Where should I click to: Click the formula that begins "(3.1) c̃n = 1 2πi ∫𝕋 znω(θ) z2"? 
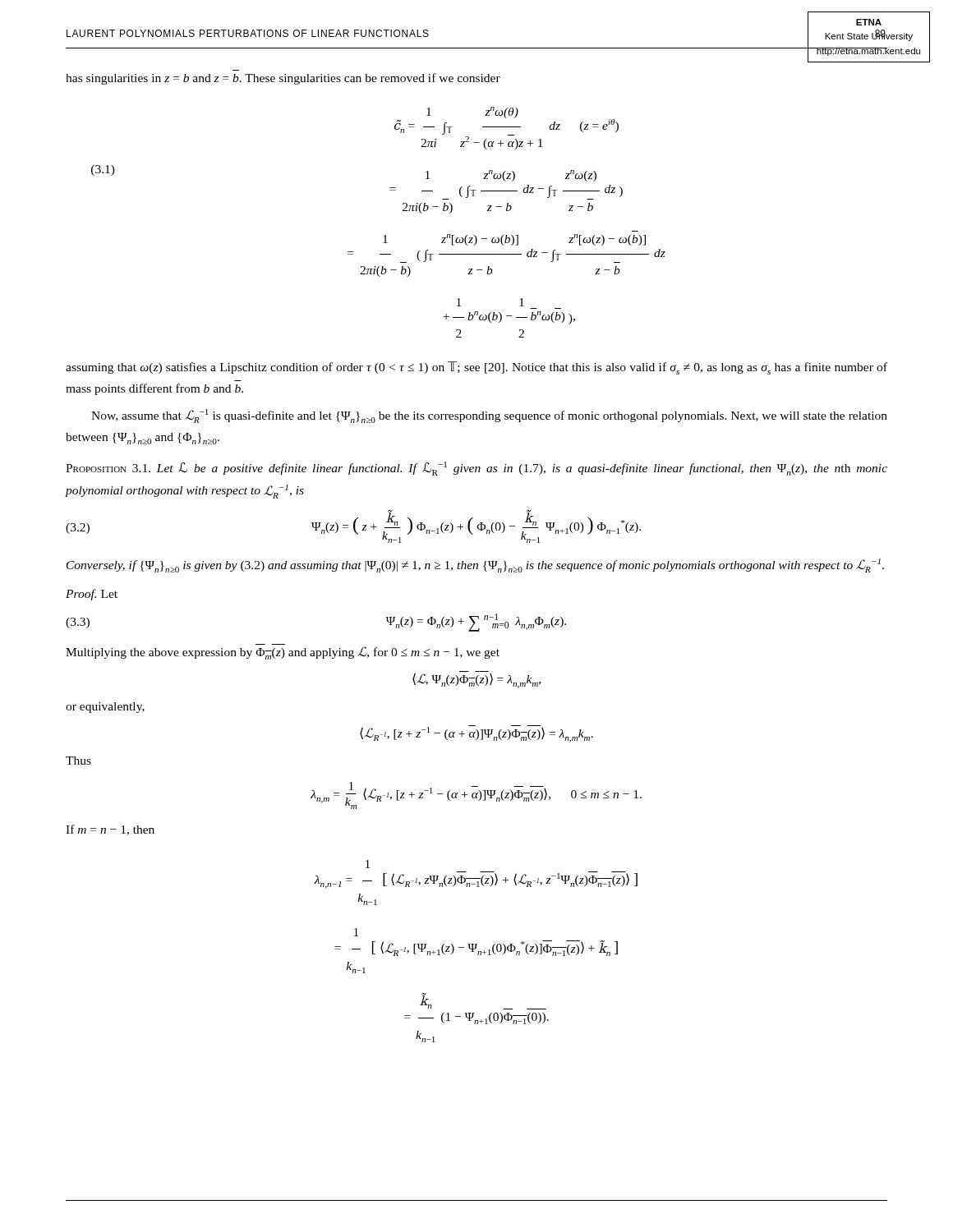coord(506,128)
